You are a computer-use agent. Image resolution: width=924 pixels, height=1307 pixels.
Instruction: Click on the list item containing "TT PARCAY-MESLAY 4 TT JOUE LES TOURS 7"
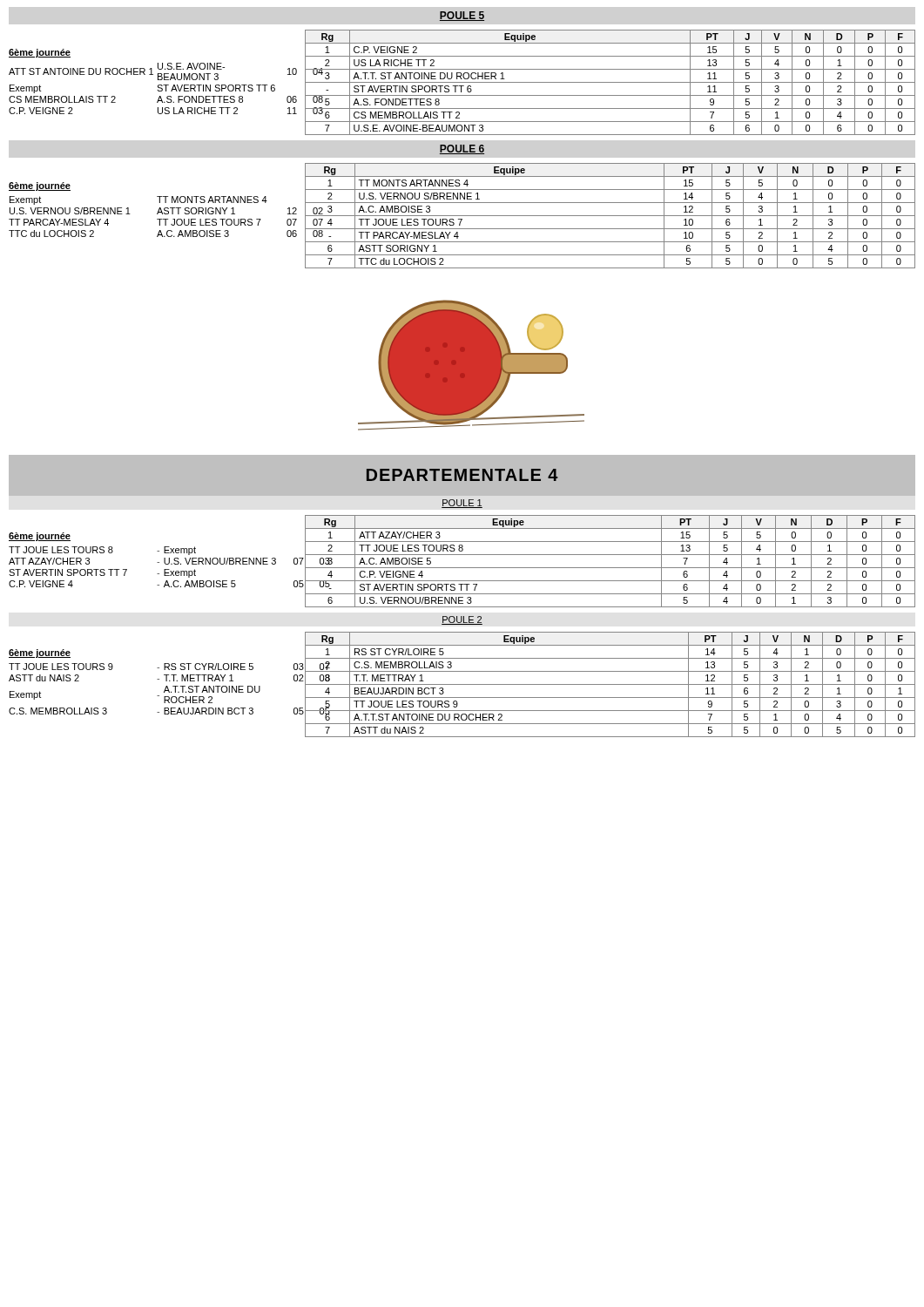click(157, 222)
